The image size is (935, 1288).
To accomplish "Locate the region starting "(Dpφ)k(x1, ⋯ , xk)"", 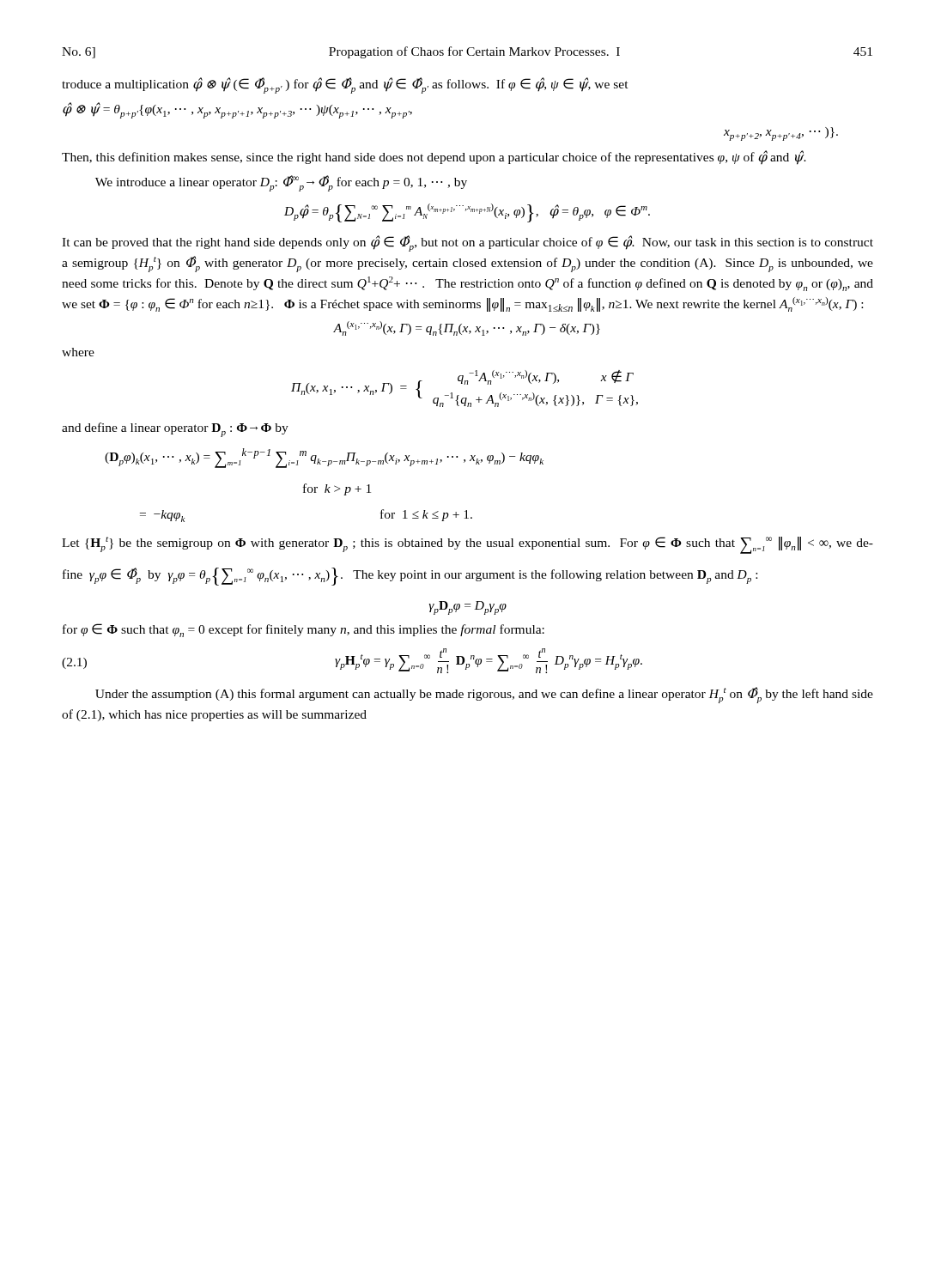I will click(324, 458).
